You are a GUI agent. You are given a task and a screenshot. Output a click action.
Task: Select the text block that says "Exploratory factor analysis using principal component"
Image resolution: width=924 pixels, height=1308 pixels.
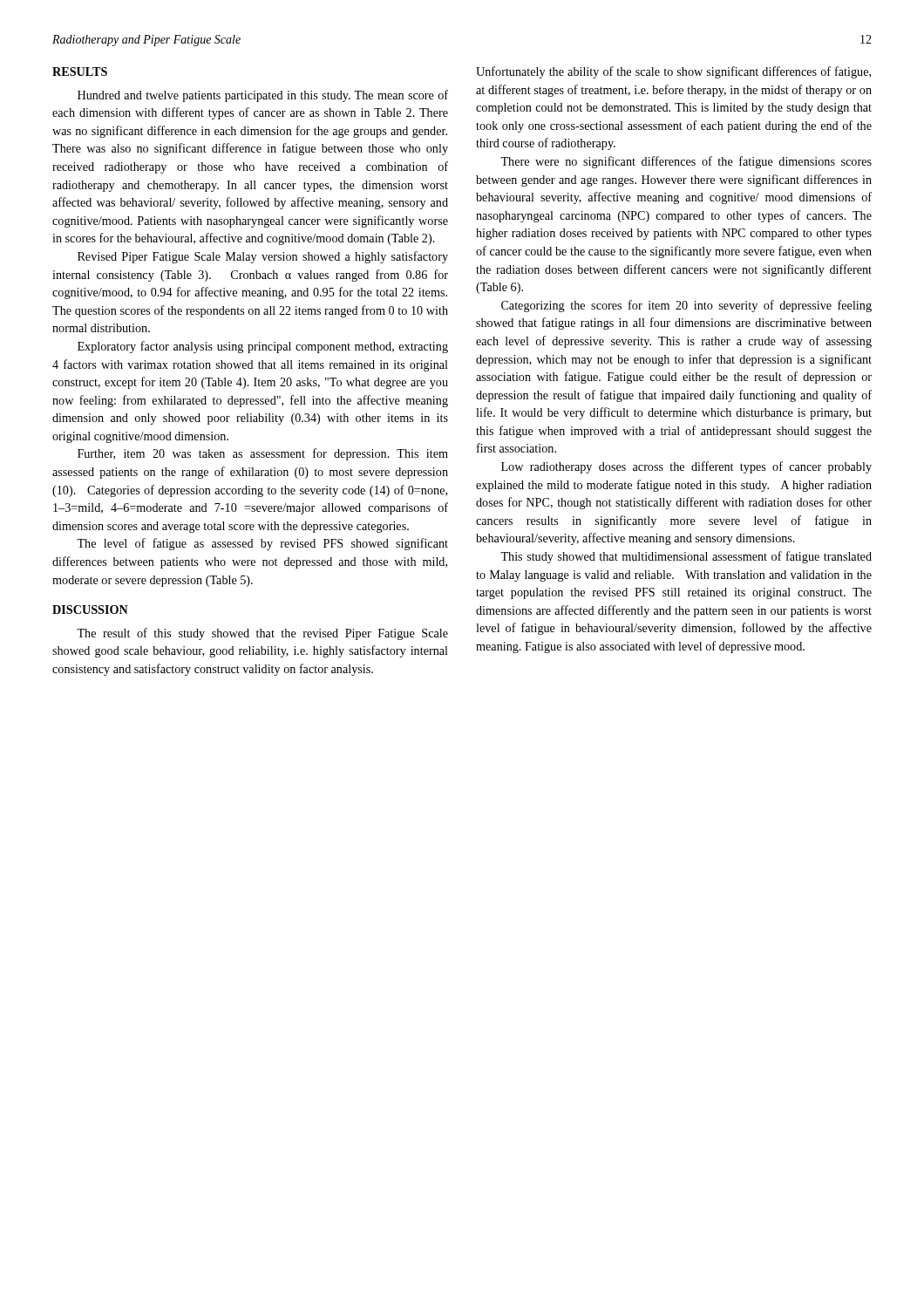(250, 391)
